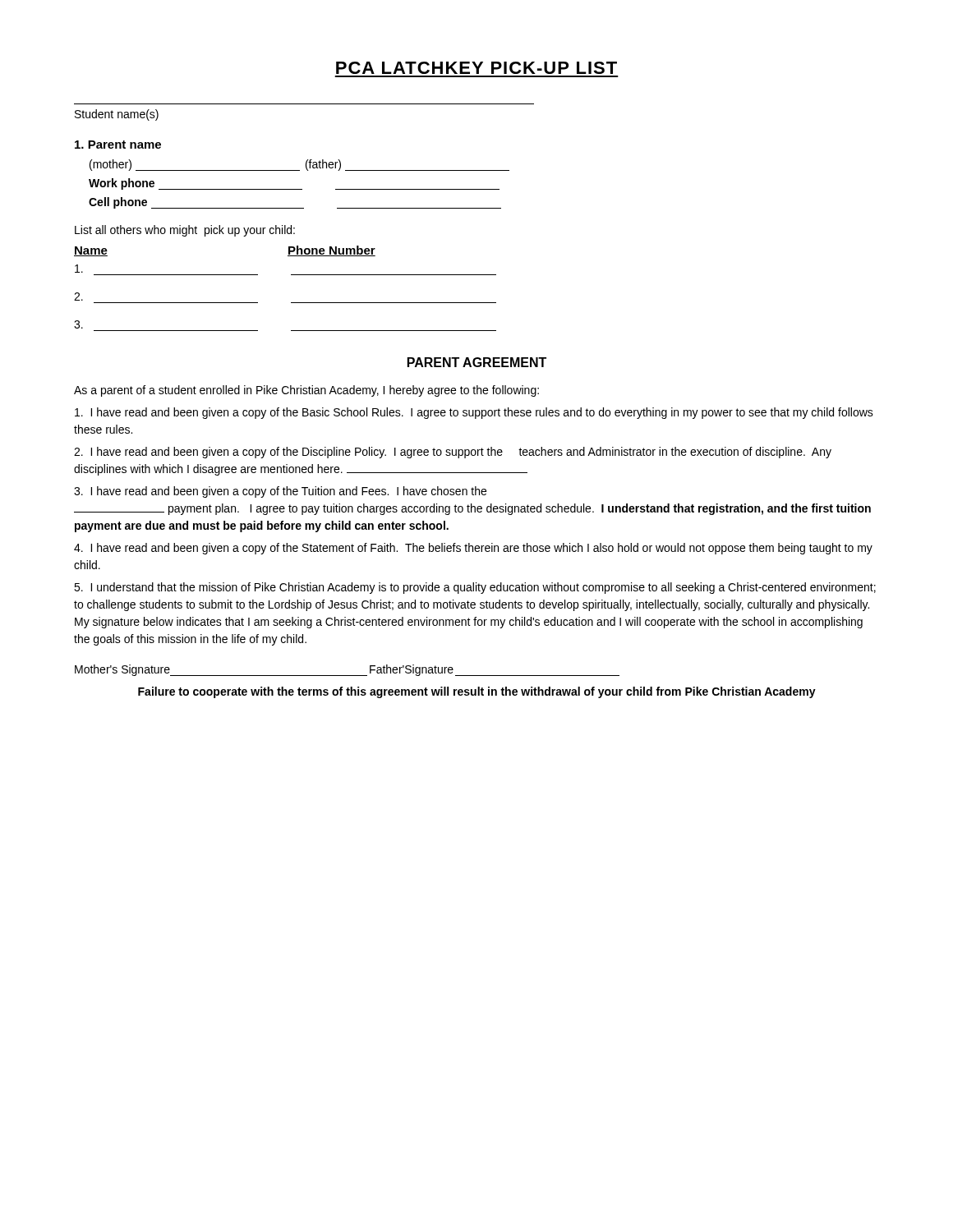Click the passage that begins "As a parent of a"
Viewport: 953px width, 1232px height.
(x=476, y=515)
